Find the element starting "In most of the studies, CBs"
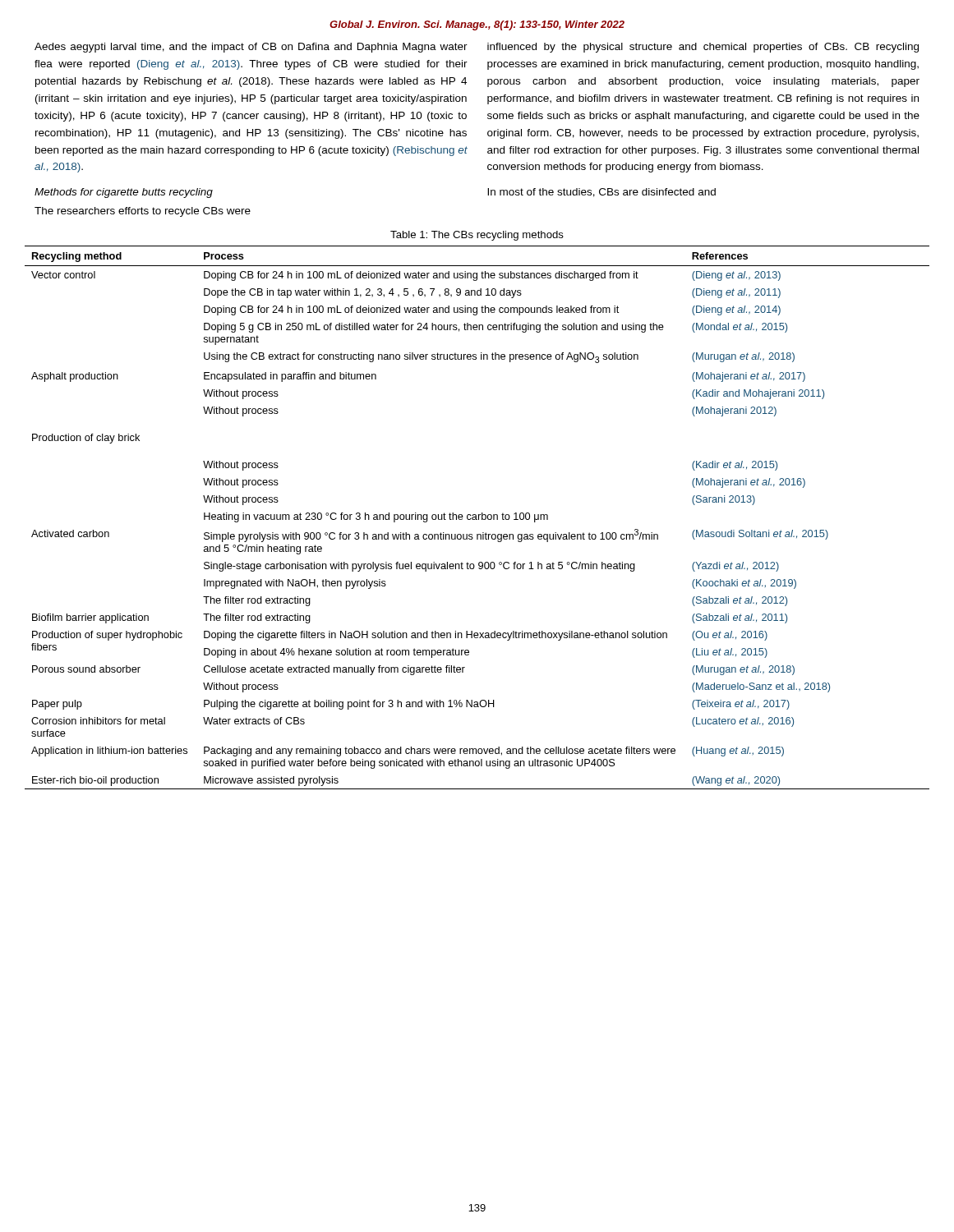The height and width of the screenshot is (1232, 954). 602,192
